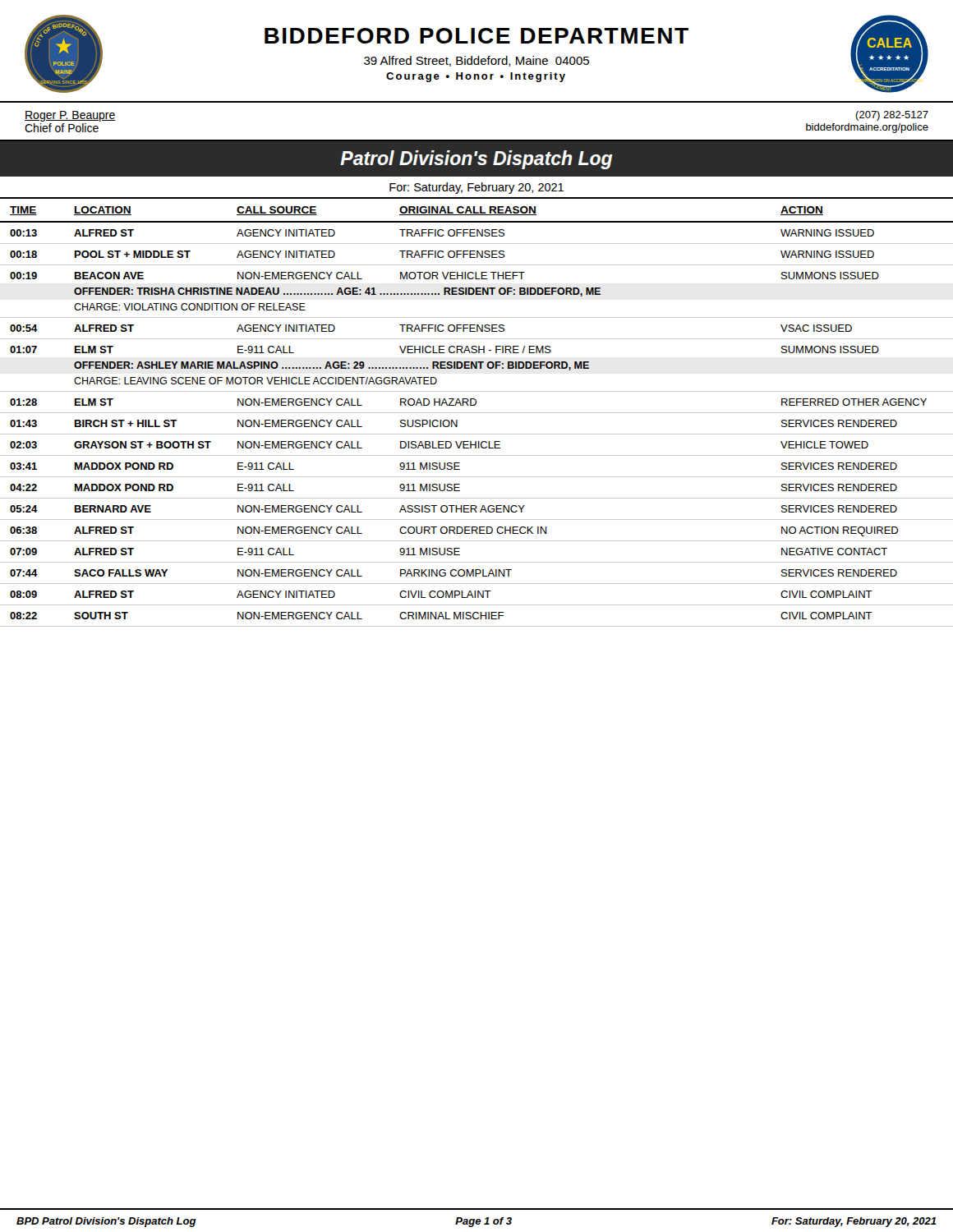953x1232 pixels.
Task: Click where it says "ORIGINAL CALL REASON"
Action: (x=468, y=210)
